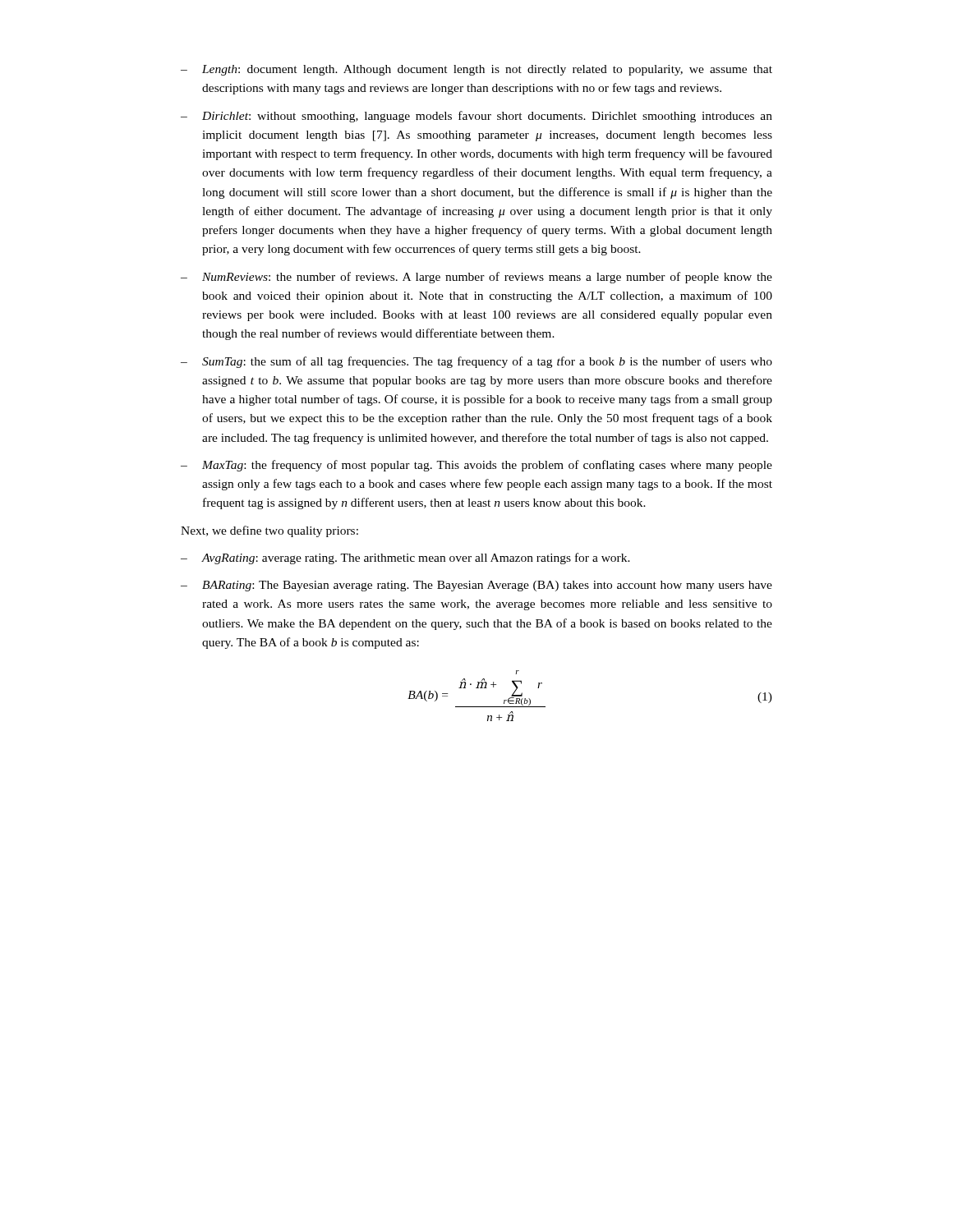This screenshot has width=953, height=1232.
Task: Find the block on this page that starts "– NumReviews: the"
Action: pos(476,305)
